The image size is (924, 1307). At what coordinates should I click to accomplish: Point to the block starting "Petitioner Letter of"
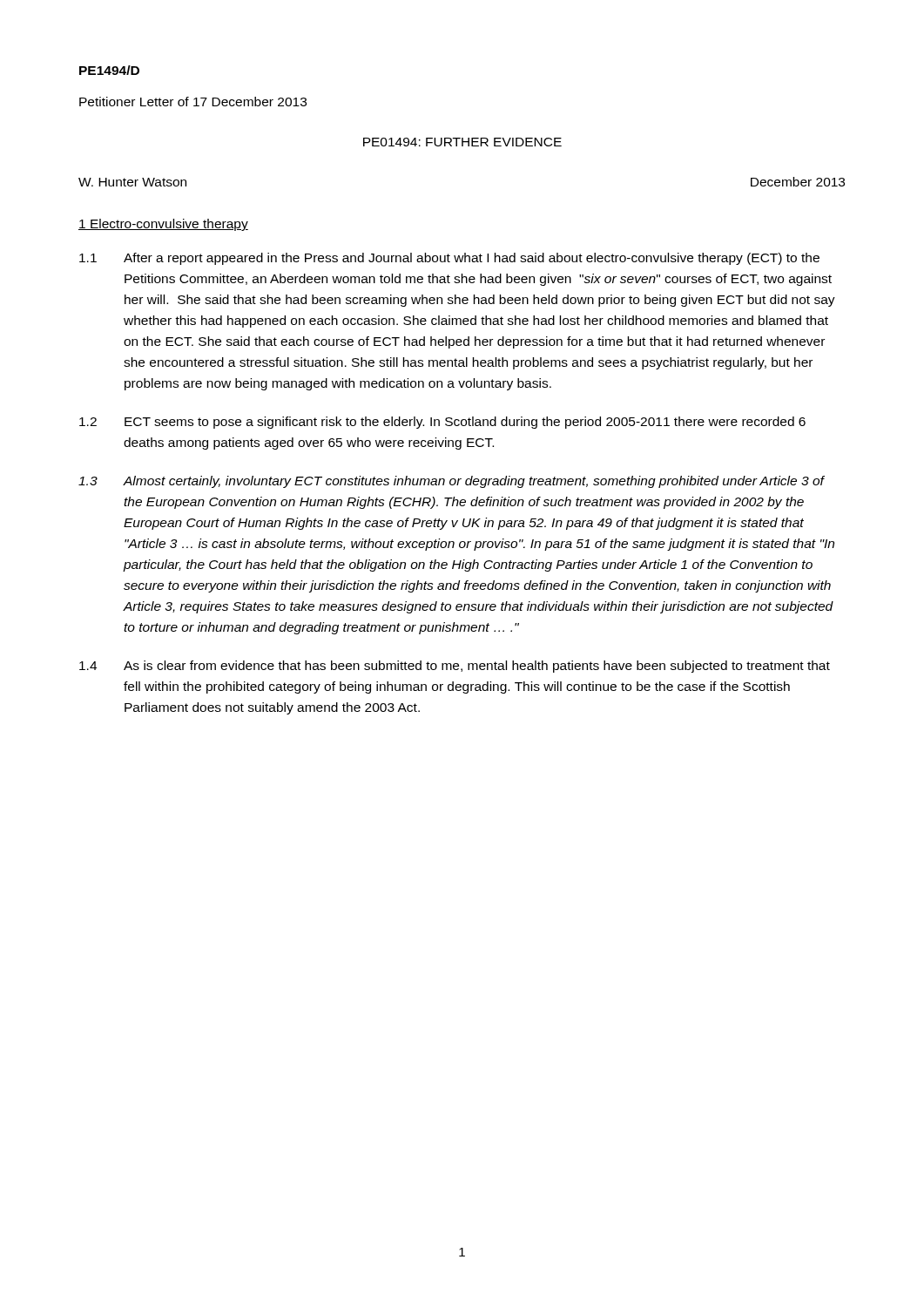[193, 101]
